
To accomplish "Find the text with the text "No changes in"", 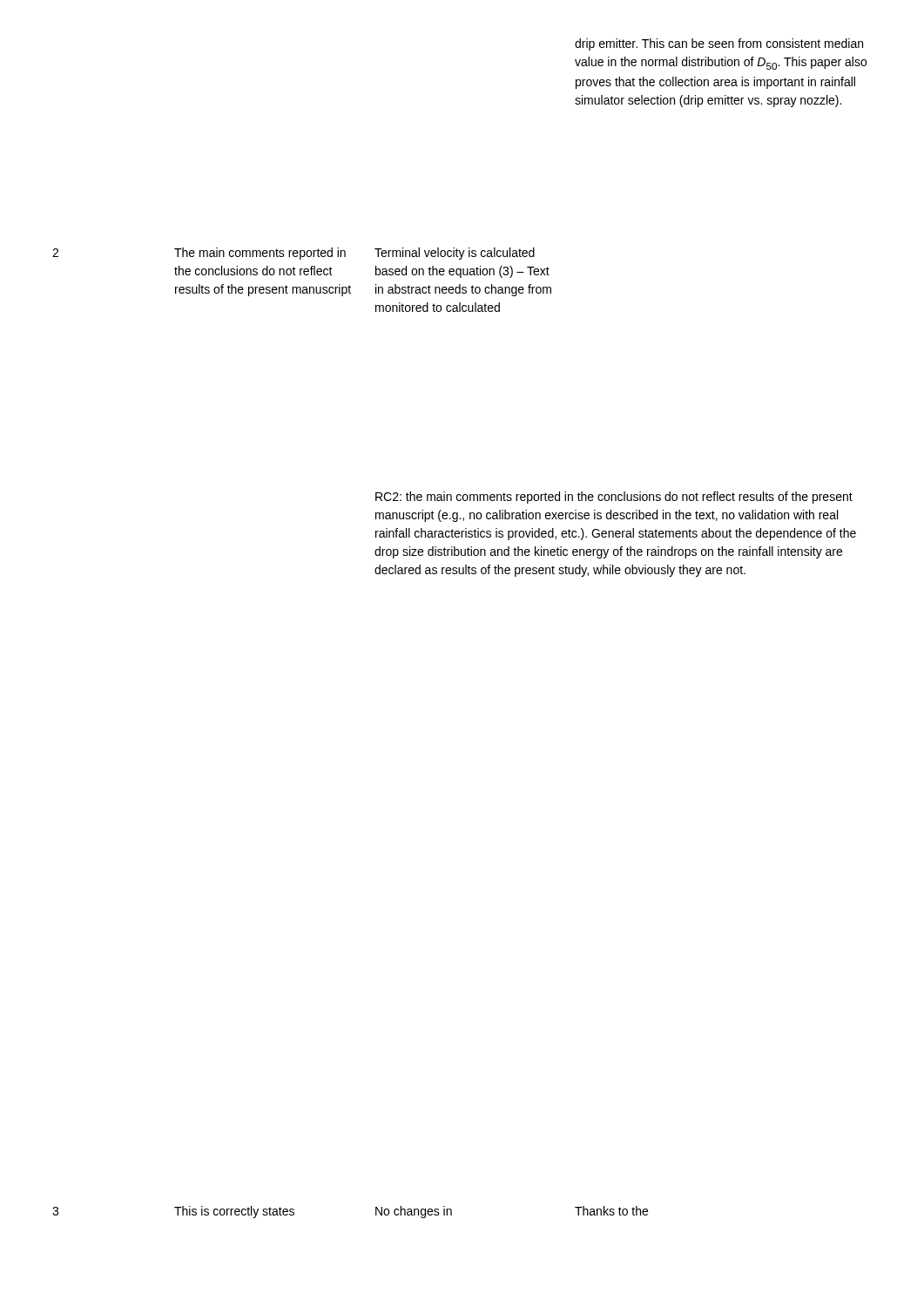I will (x=413, y=1211).
